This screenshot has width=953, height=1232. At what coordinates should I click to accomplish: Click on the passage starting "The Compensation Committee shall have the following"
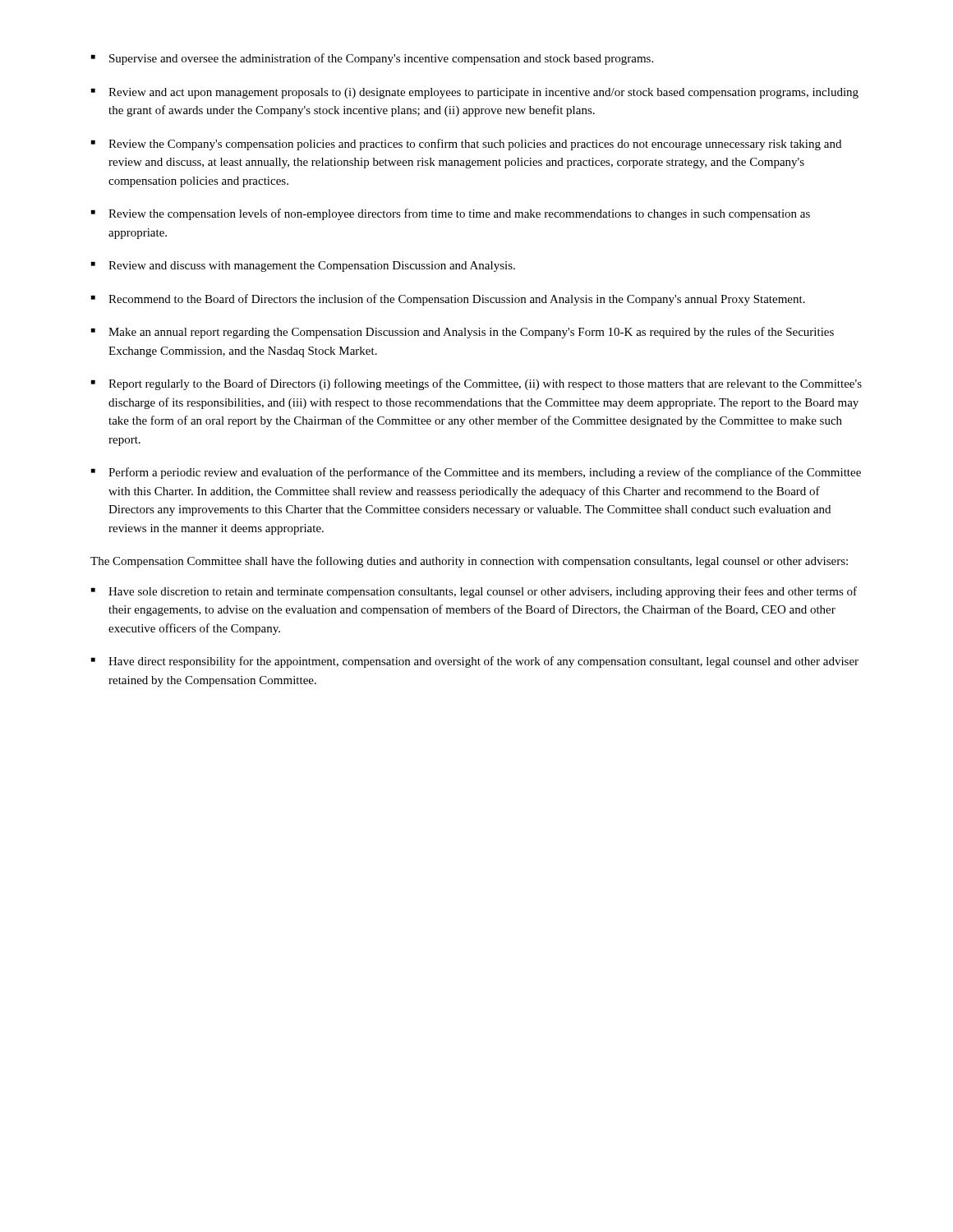tap(470, 561)
